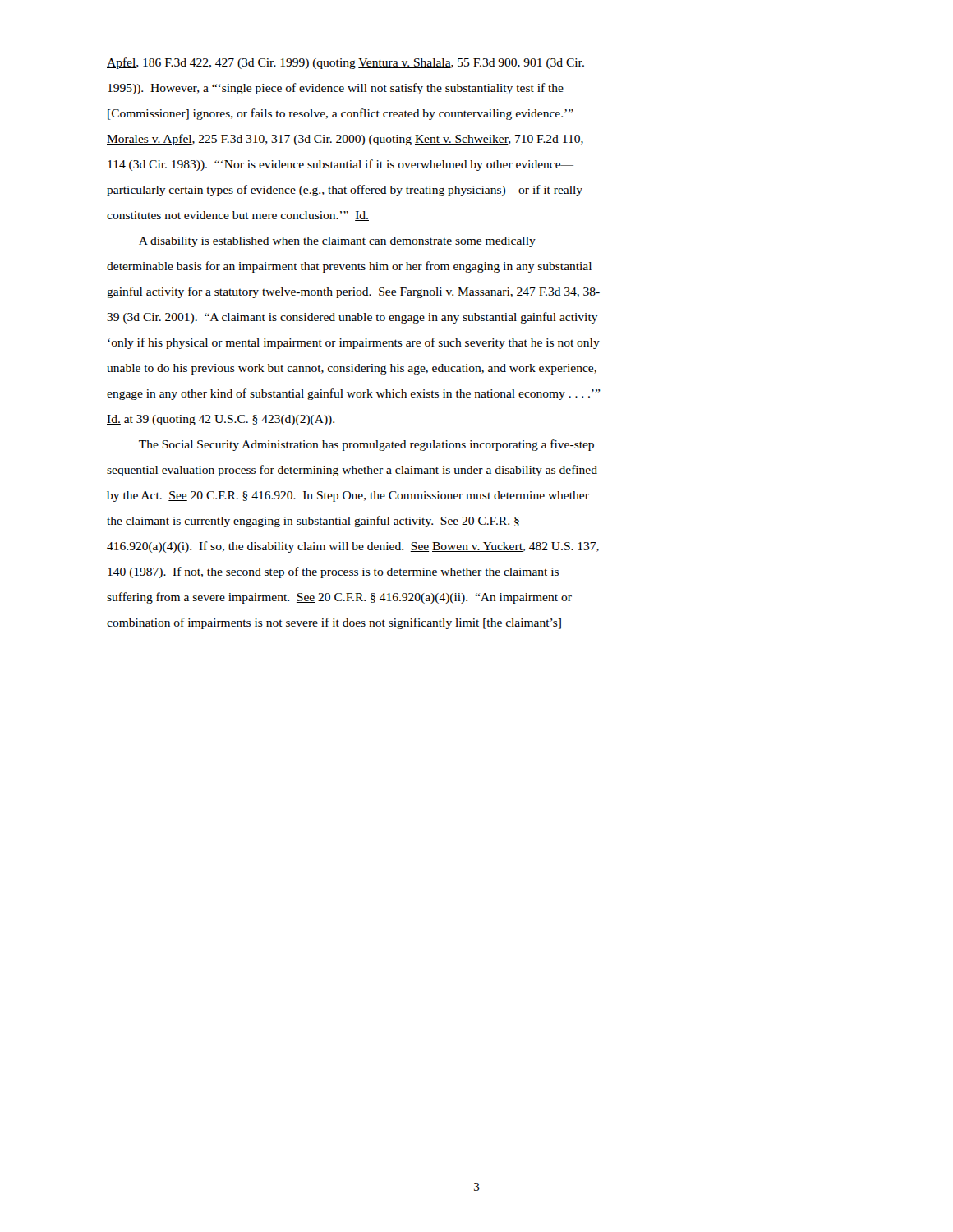Select the text block with the text "The Social Security"
The width and height of the screenshot is (953, 1232).
pos(476,533)
